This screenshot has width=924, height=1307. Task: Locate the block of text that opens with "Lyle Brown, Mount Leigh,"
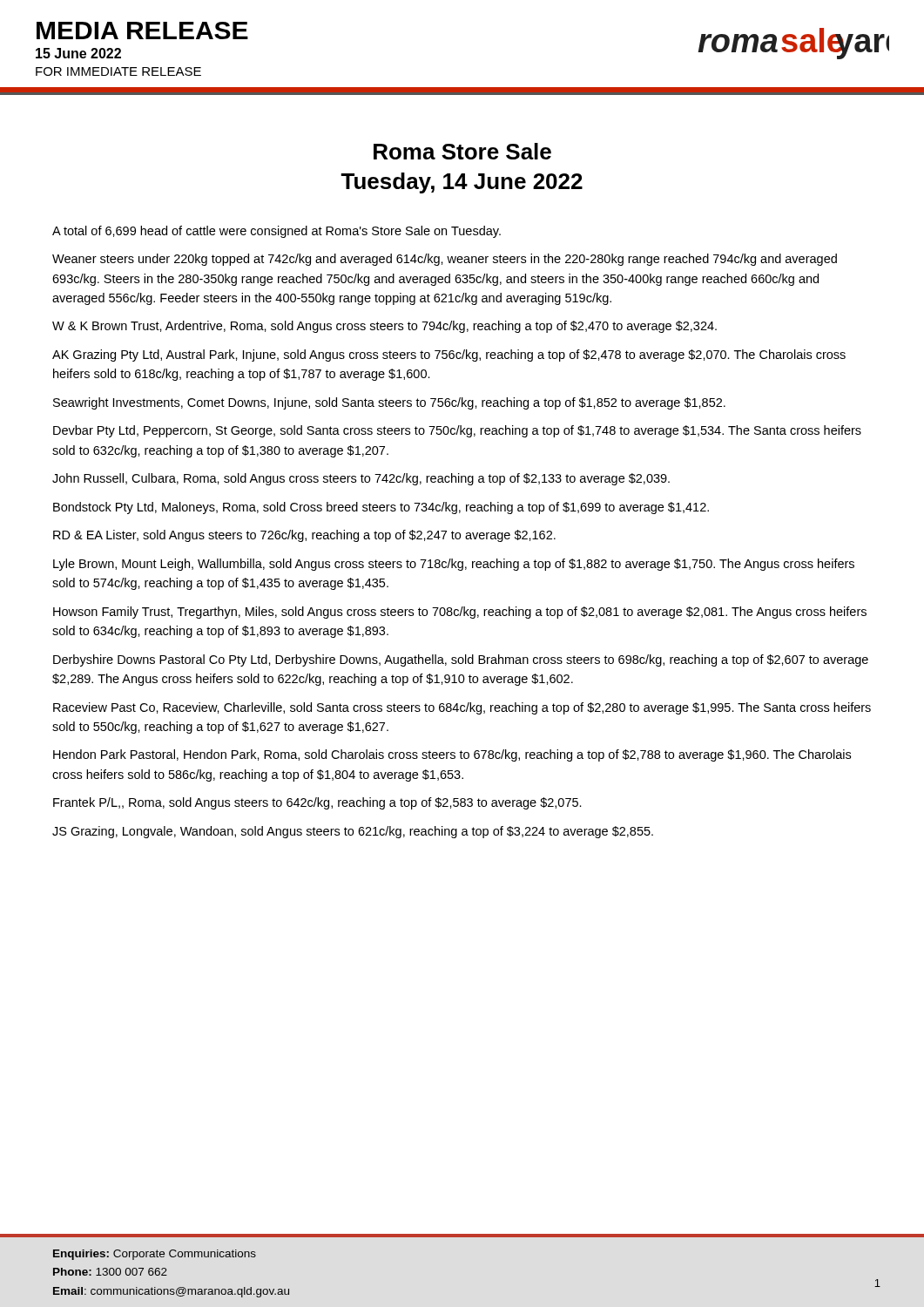pos(454,573)
